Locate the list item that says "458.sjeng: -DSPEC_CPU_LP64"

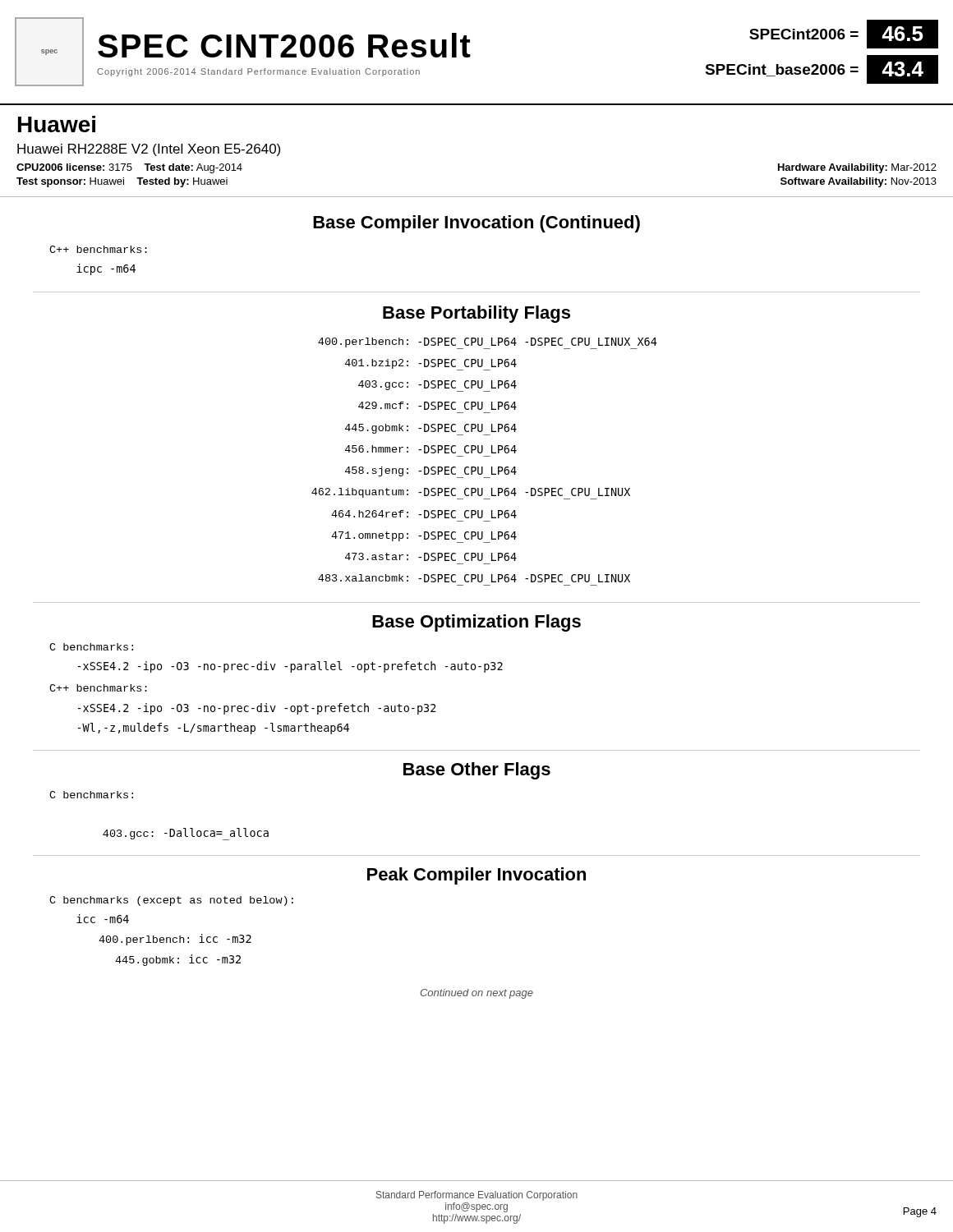[x=476, y=472]
